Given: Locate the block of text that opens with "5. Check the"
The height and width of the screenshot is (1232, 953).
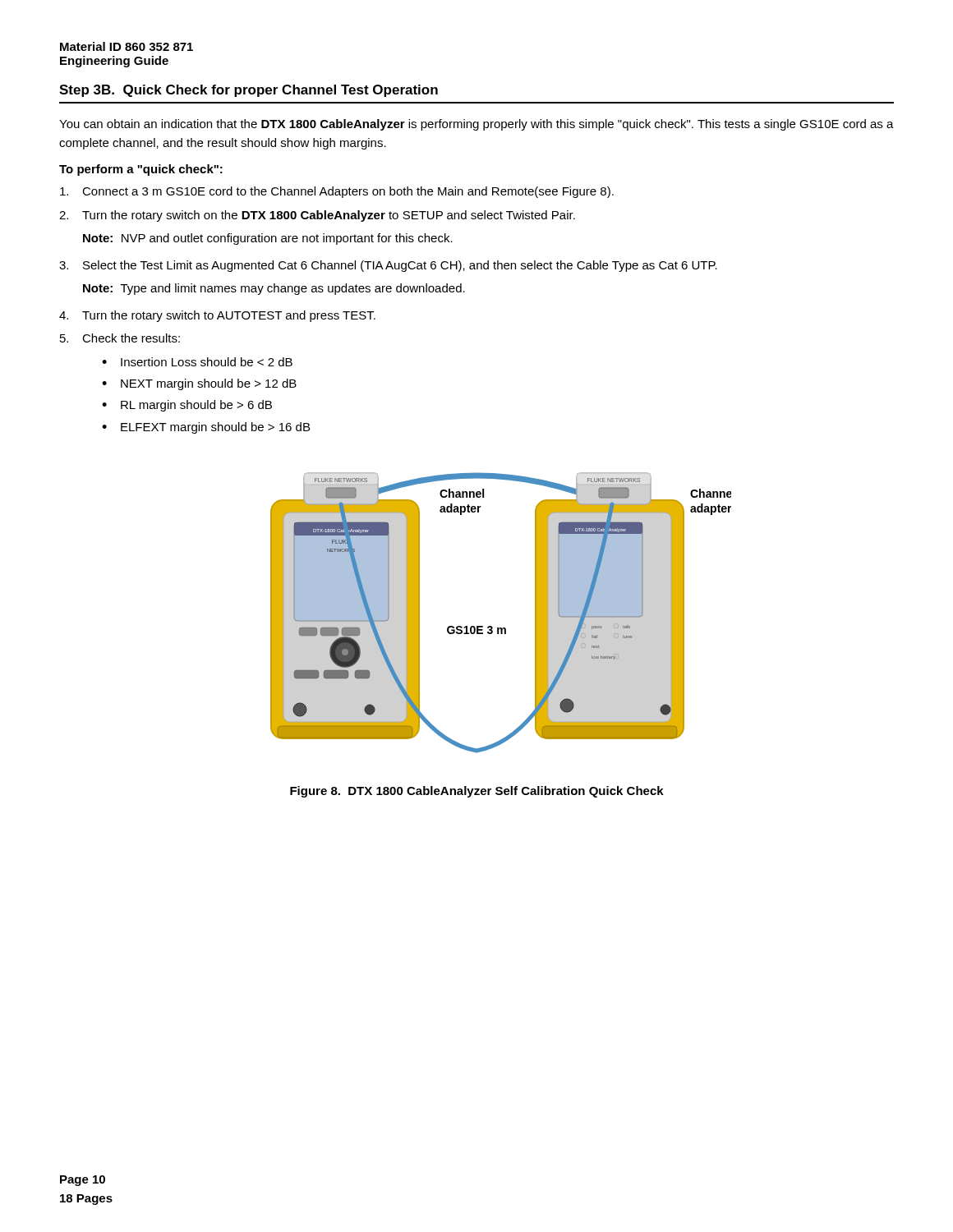Looking at the screenshot, I should click(x=120, y=338).
